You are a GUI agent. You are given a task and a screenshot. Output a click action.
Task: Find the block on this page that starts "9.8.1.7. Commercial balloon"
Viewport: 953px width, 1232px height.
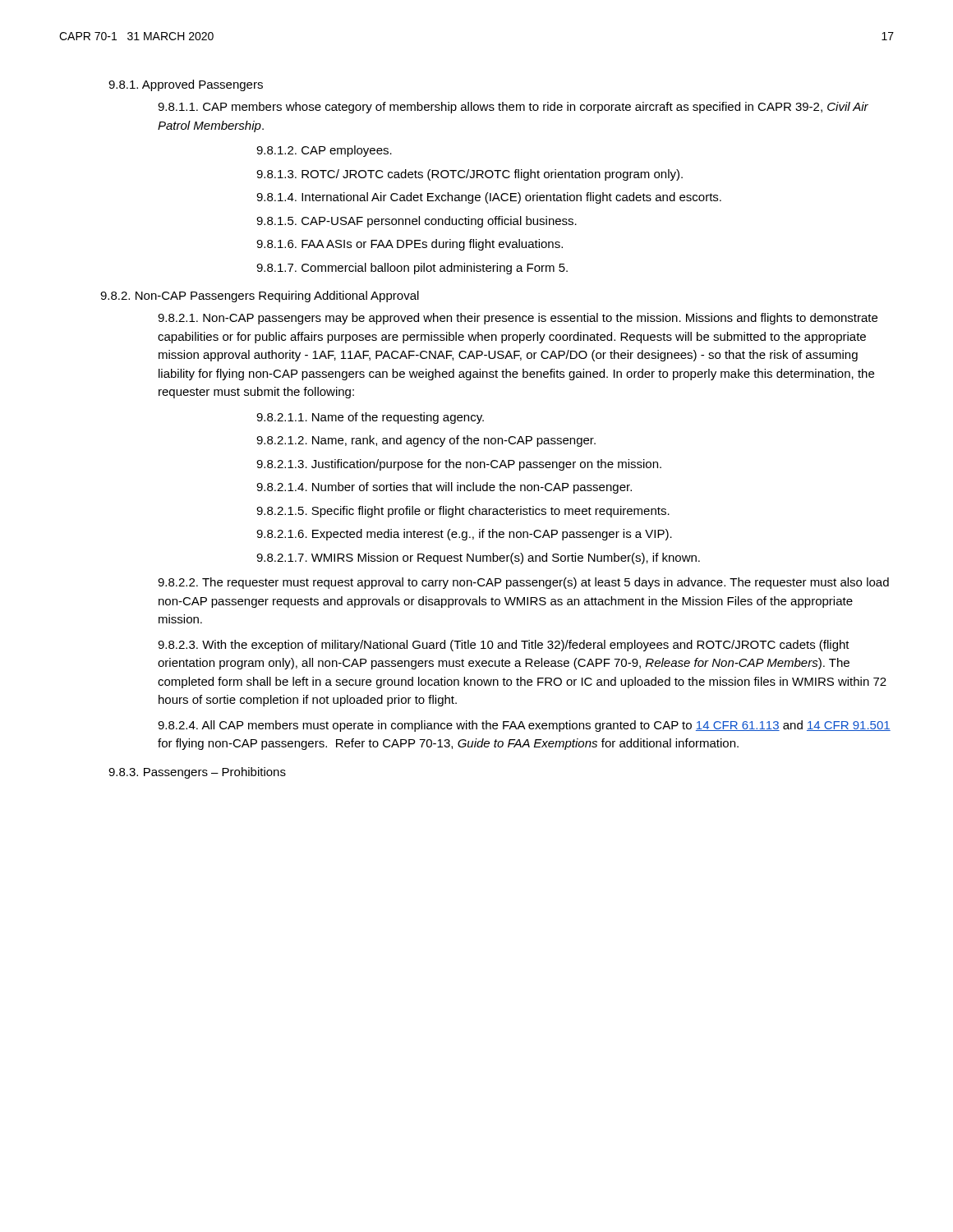(413, 267)
